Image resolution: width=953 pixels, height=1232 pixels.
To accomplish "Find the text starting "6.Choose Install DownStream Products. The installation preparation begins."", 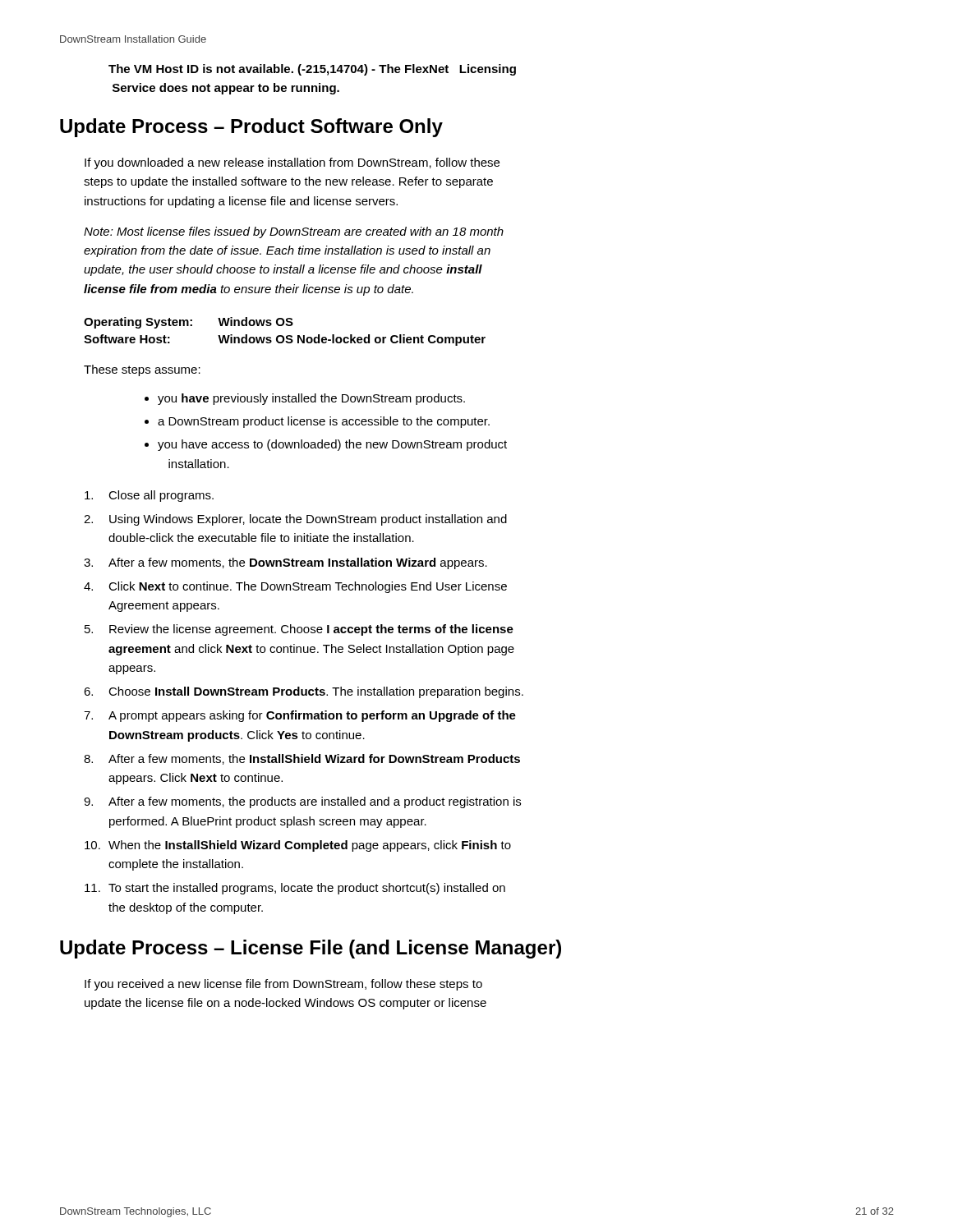I will pyautogui.click(x=489, y=691).
